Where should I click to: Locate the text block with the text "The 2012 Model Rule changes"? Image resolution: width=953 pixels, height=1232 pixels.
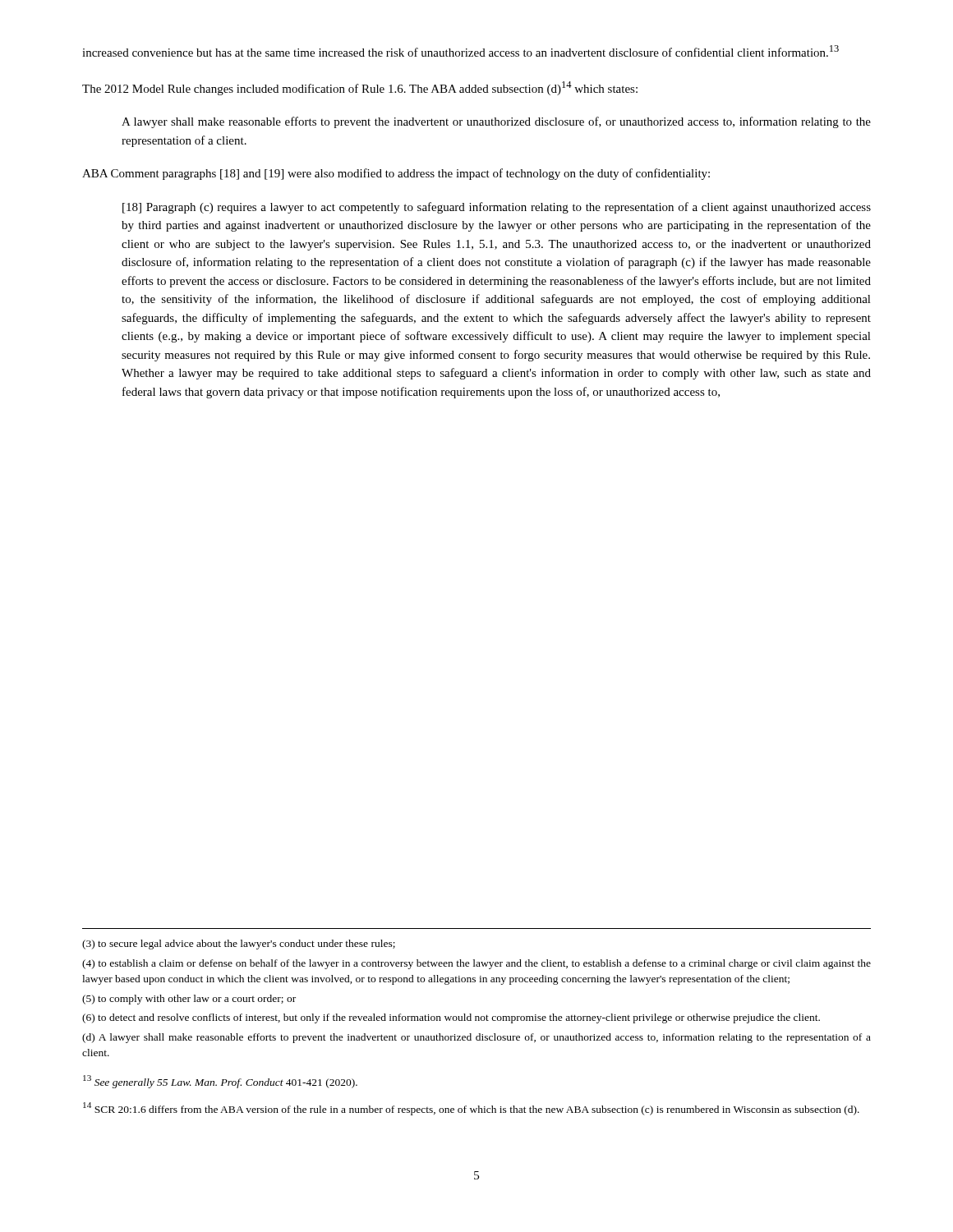click(360, 87)
